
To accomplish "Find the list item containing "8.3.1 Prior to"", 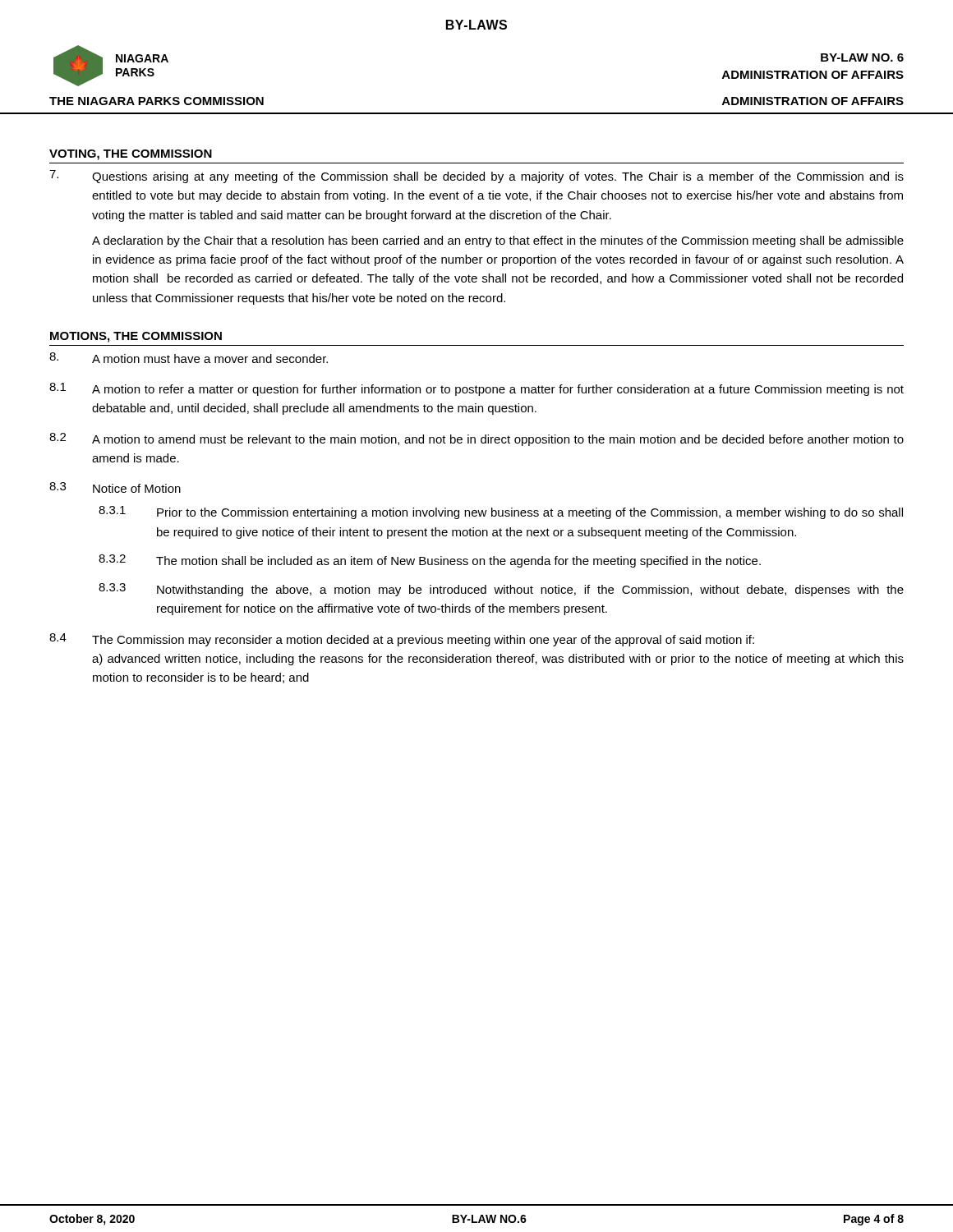I will pyautogui.click(x=501, y=522).
